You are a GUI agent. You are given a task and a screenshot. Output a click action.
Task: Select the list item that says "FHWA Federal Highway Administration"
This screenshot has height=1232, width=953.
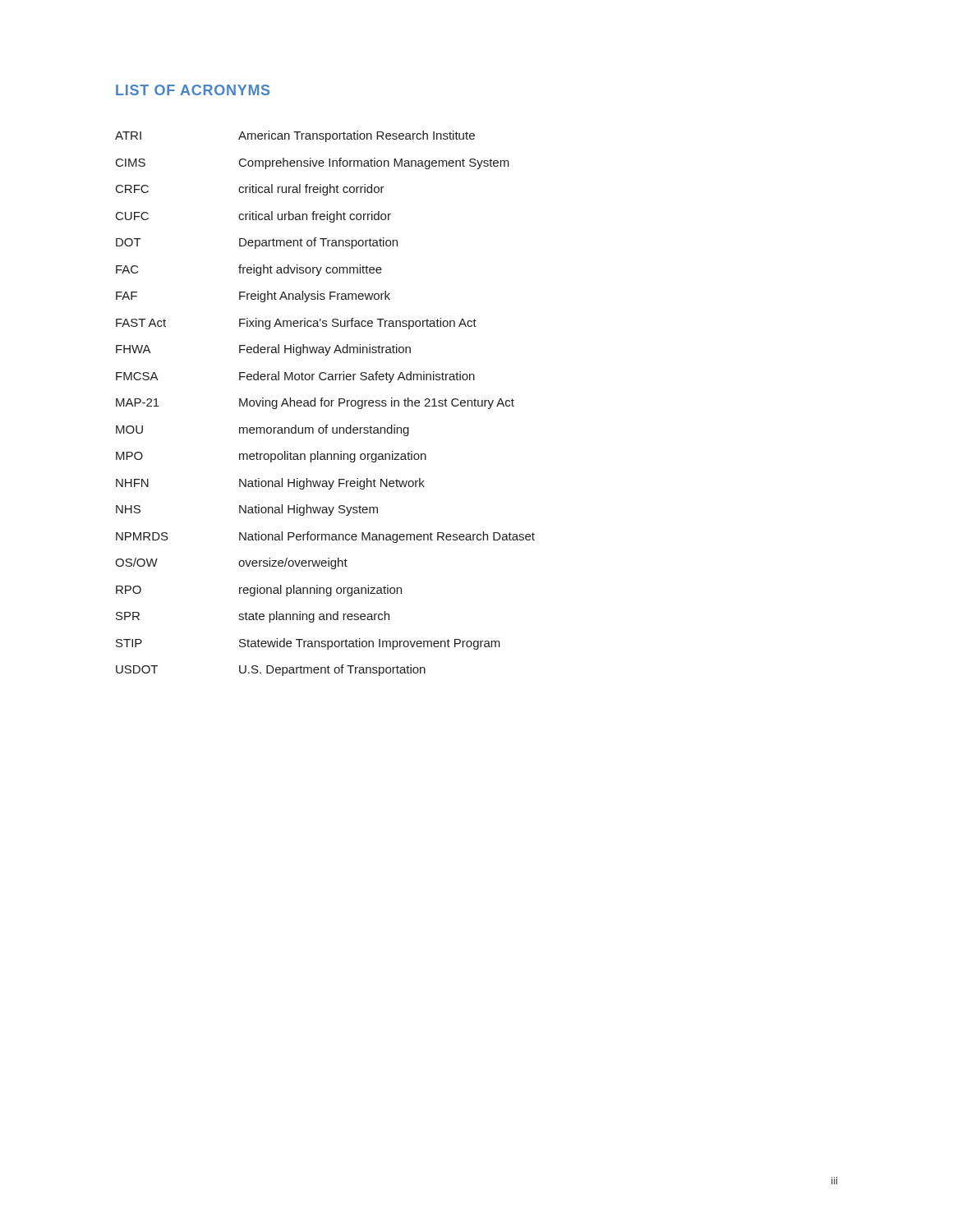(263, 350)
